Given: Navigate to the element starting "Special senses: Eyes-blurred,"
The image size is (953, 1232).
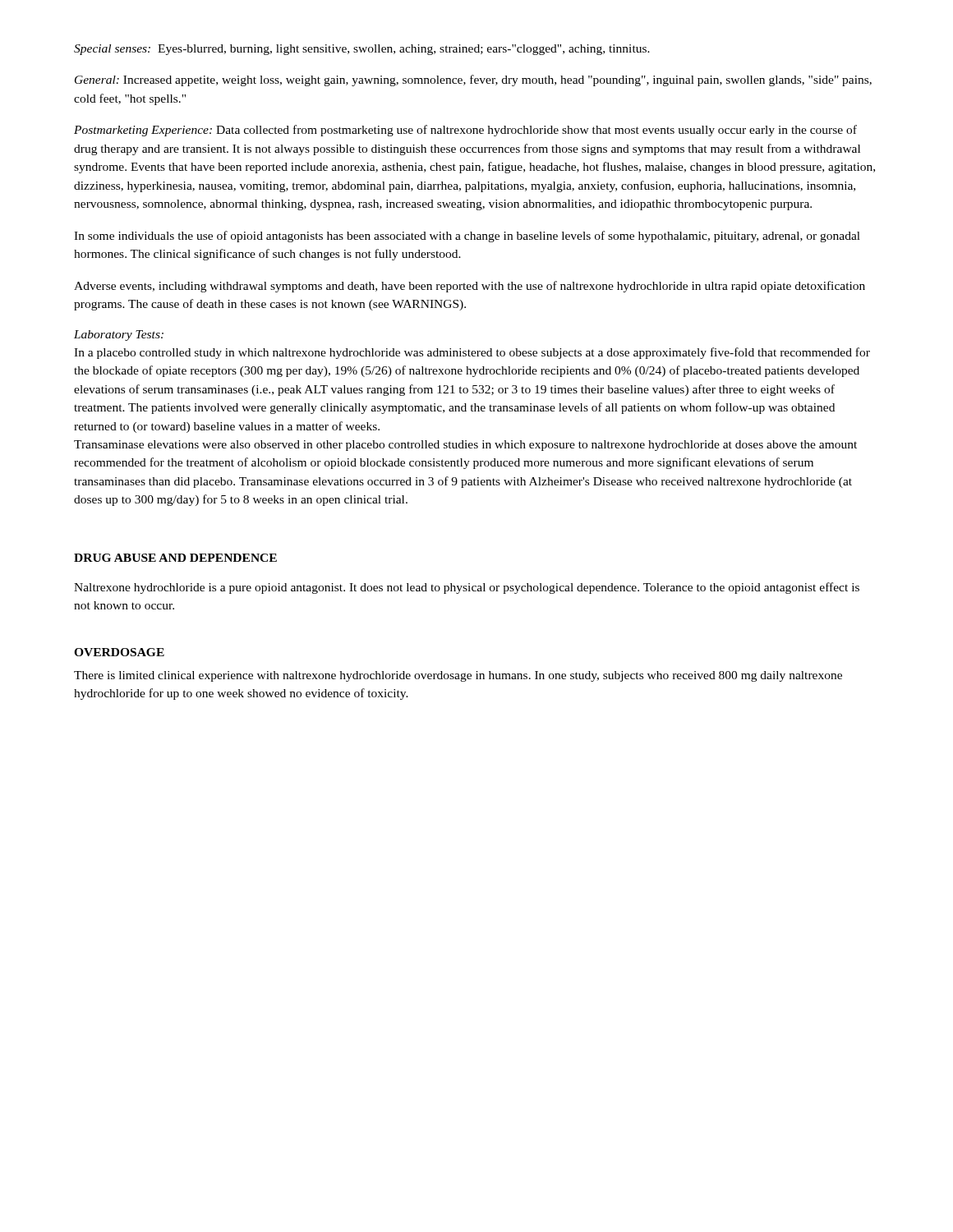Looking at the screenshot, I should pos(476,49).
